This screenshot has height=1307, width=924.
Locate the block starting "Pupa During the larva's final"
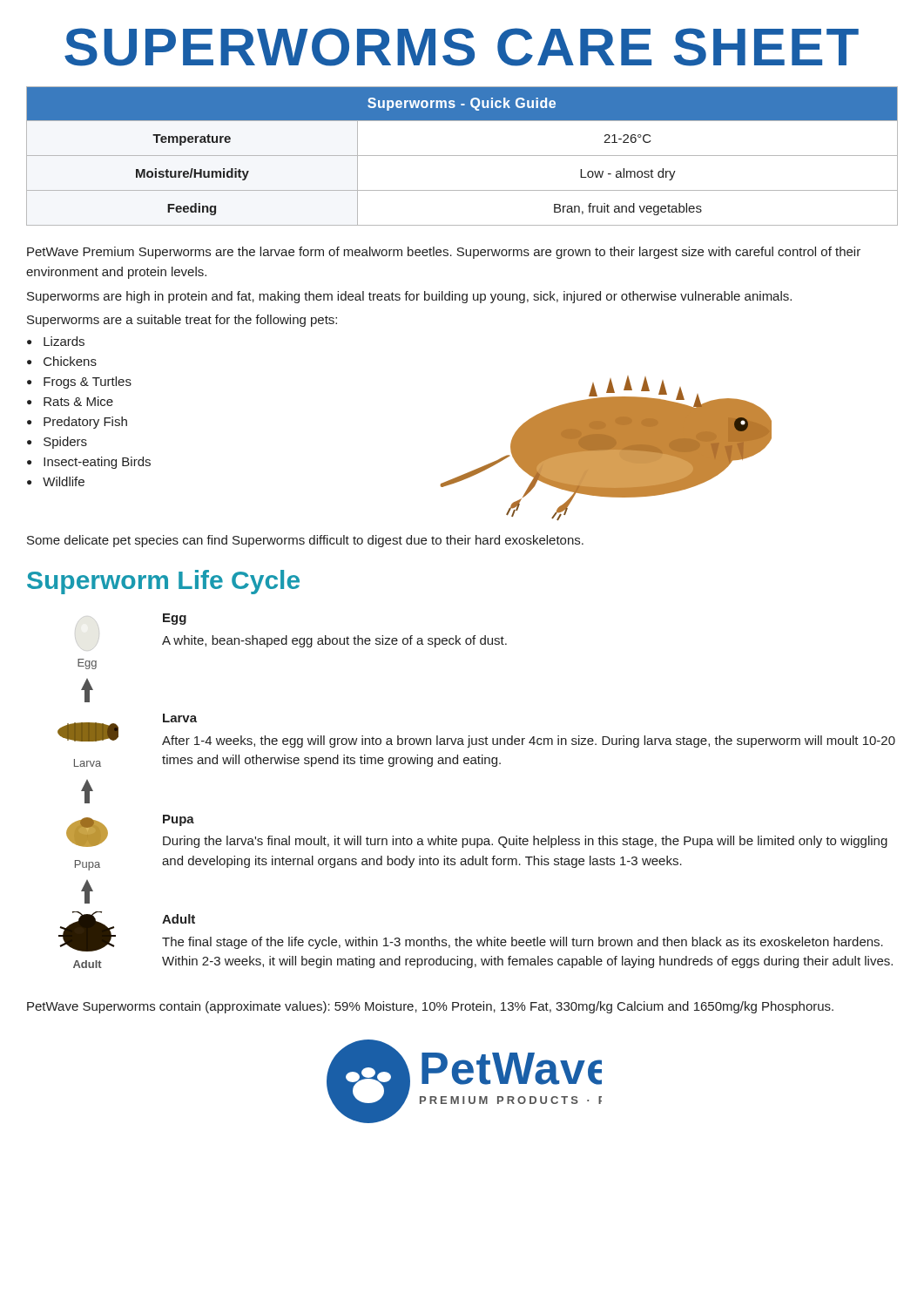(x=530, y=840)
